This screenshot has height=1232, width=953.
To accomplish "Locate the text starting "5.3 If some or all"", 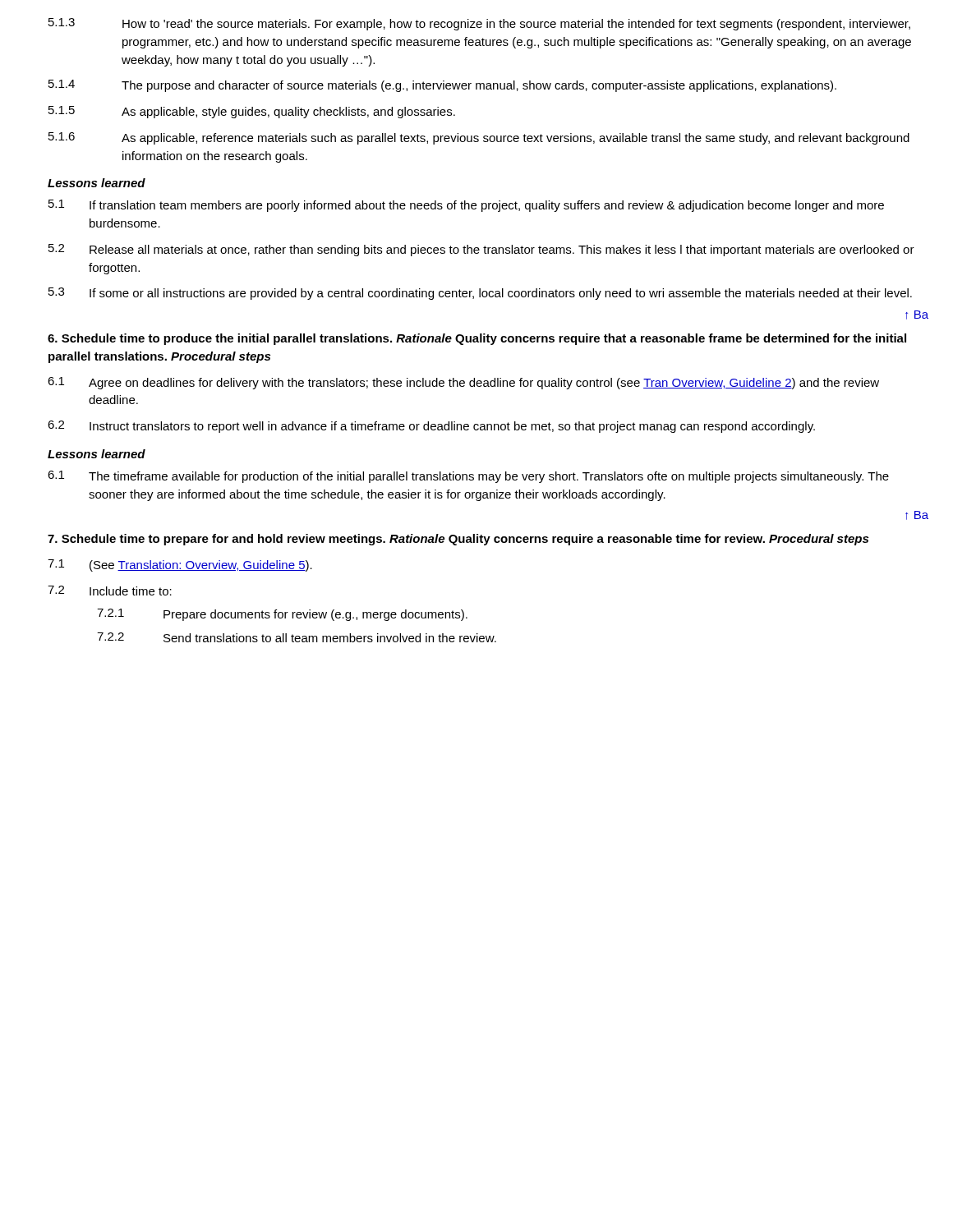I will 488,293.
